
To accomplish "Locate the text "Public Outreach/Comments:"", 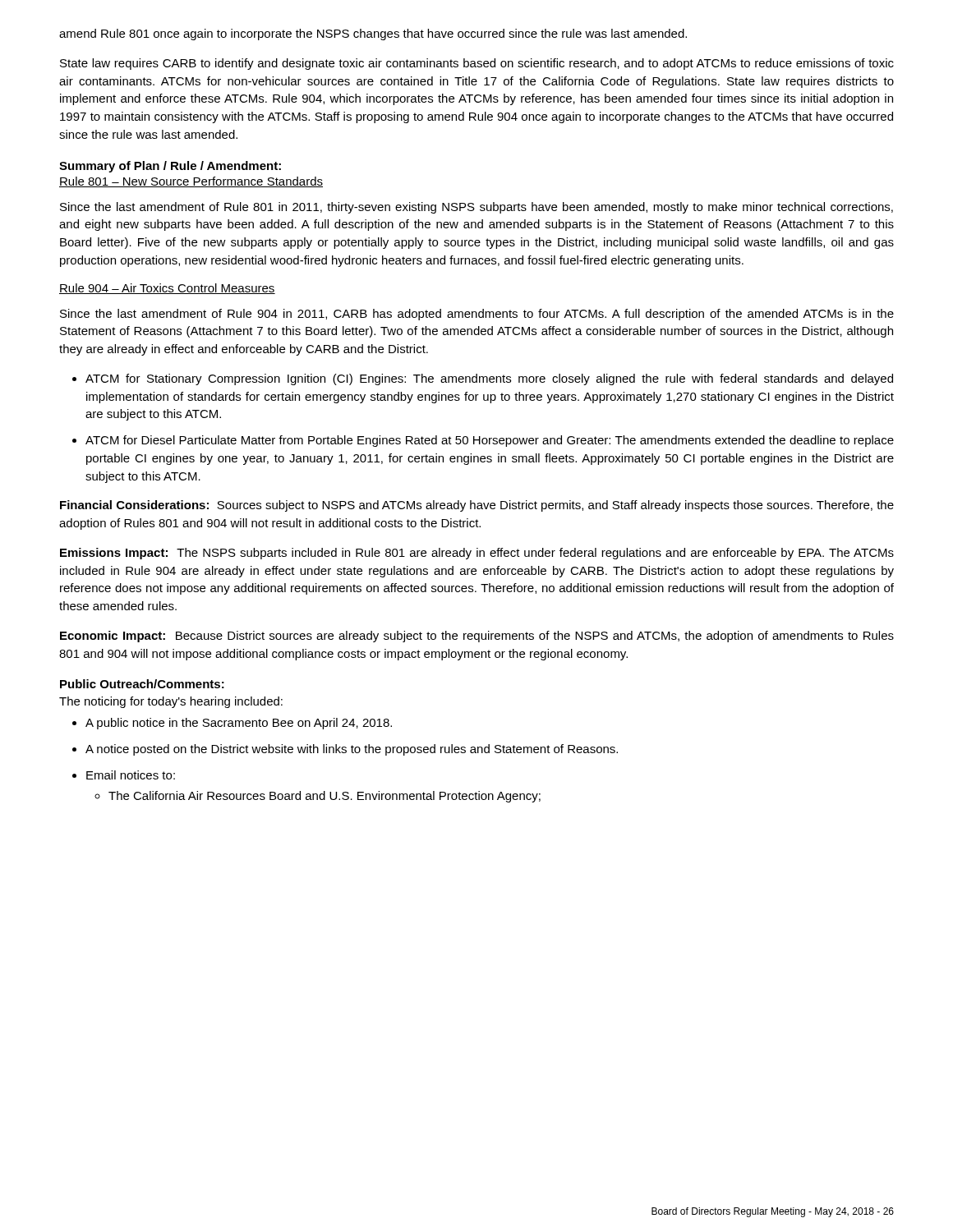I will (142, 684).
